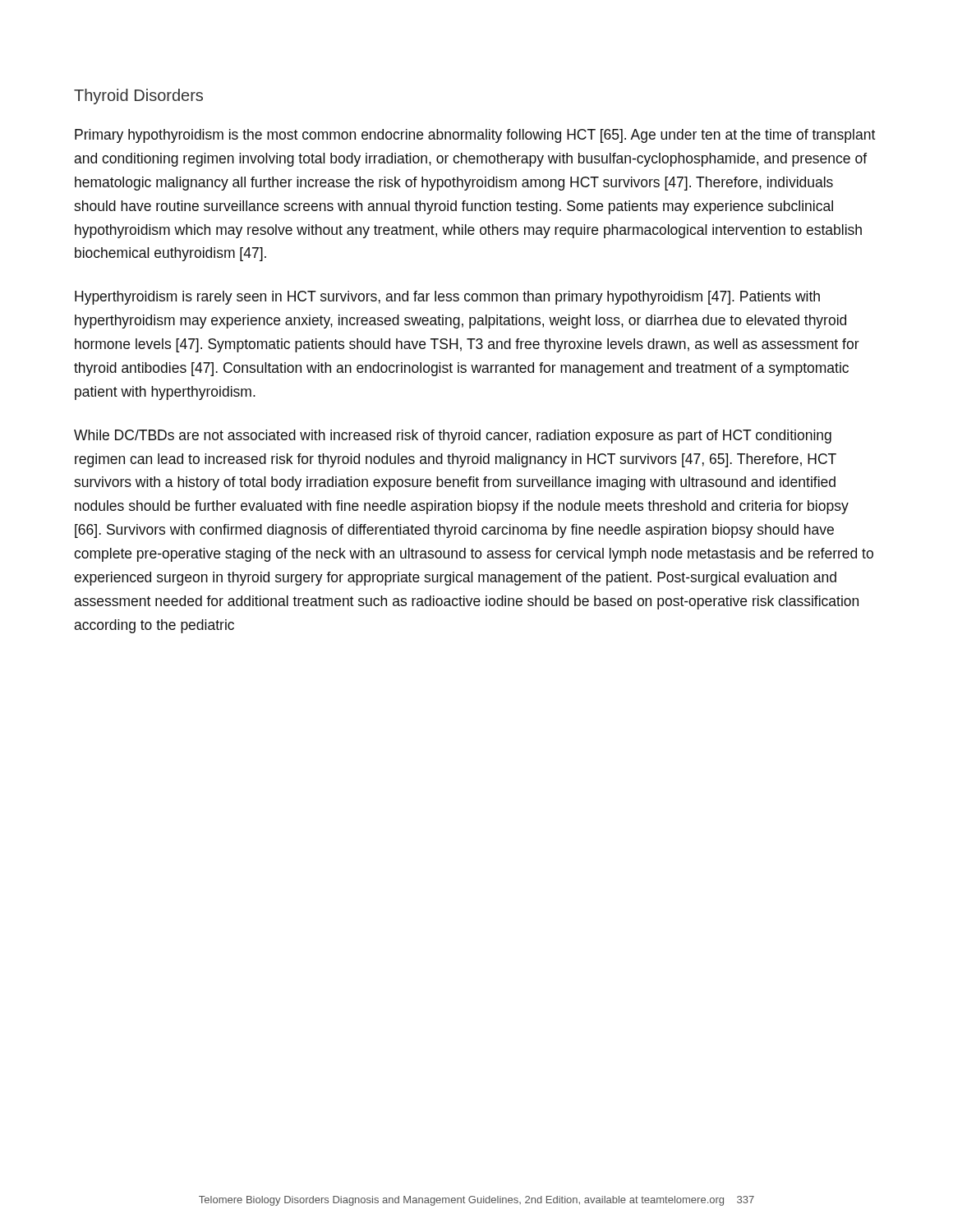Find the passage starting "Hyperthyroidism is rarely seen in HCT"

point(466,344)
